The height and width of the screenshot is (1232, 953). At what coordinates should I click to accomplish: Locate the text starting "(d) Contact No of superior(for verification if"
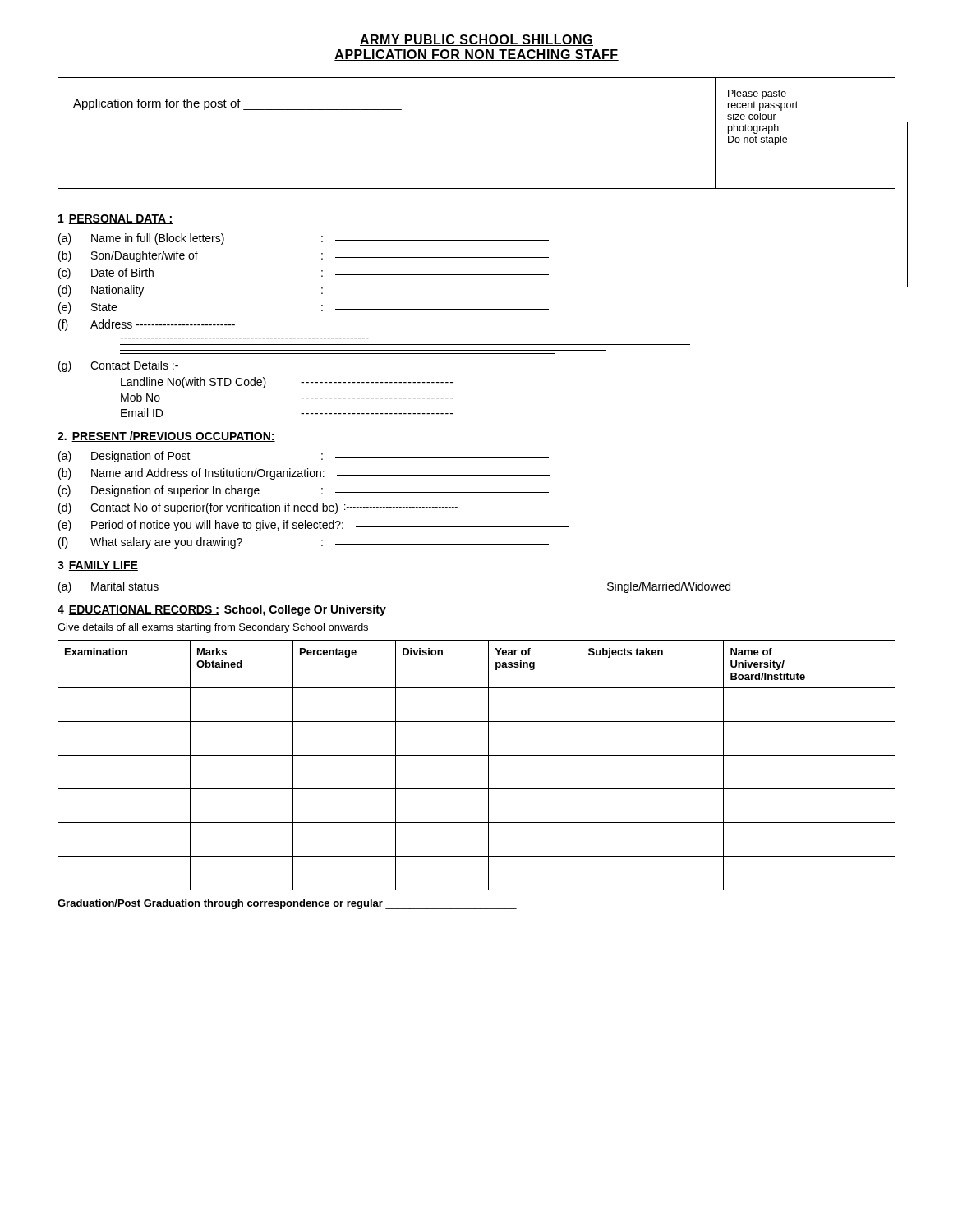click(x=258, y=508)
